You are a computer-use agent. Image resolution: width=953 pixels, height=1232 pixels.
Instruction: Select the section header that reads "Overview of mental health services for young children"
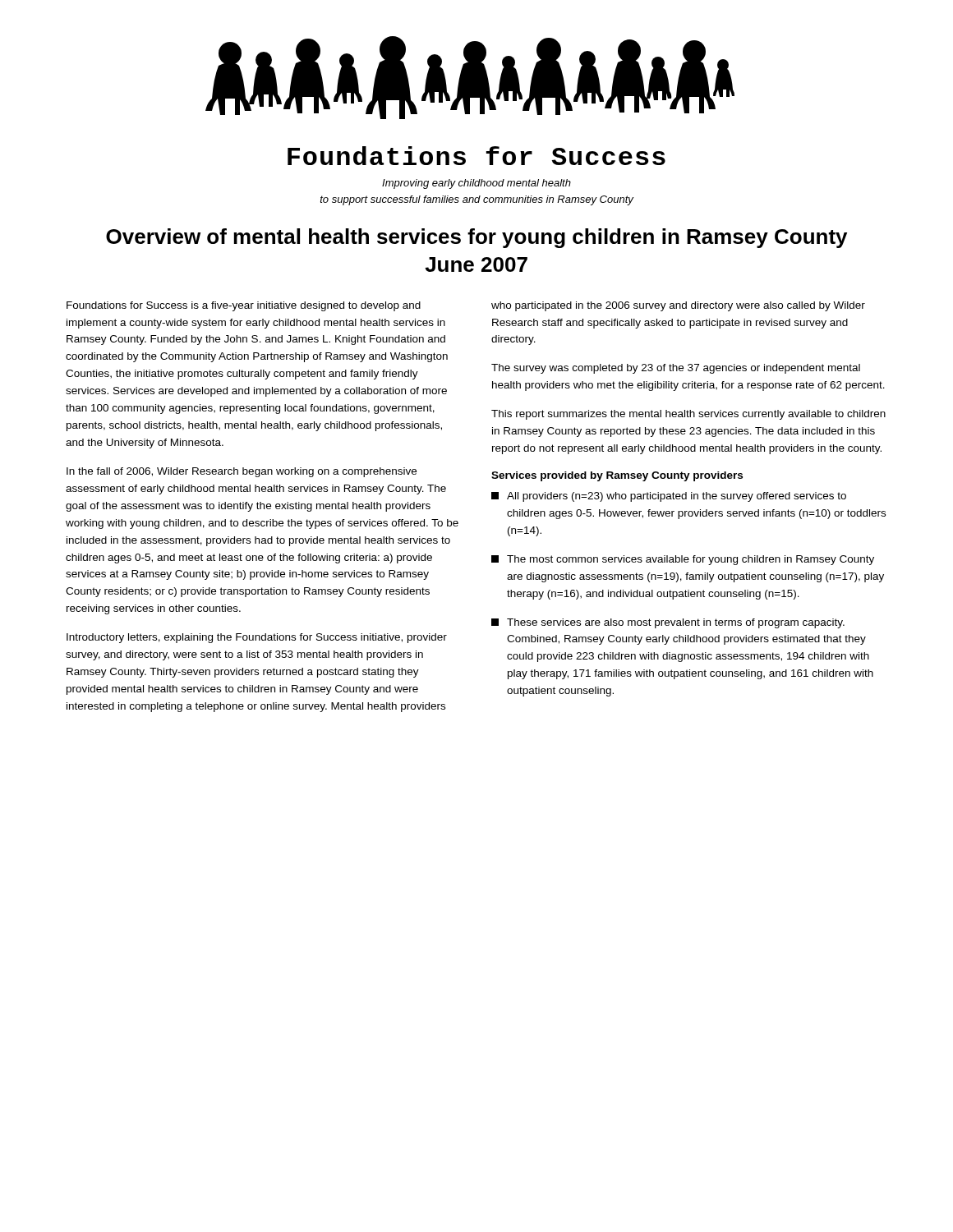pos(476,251)
